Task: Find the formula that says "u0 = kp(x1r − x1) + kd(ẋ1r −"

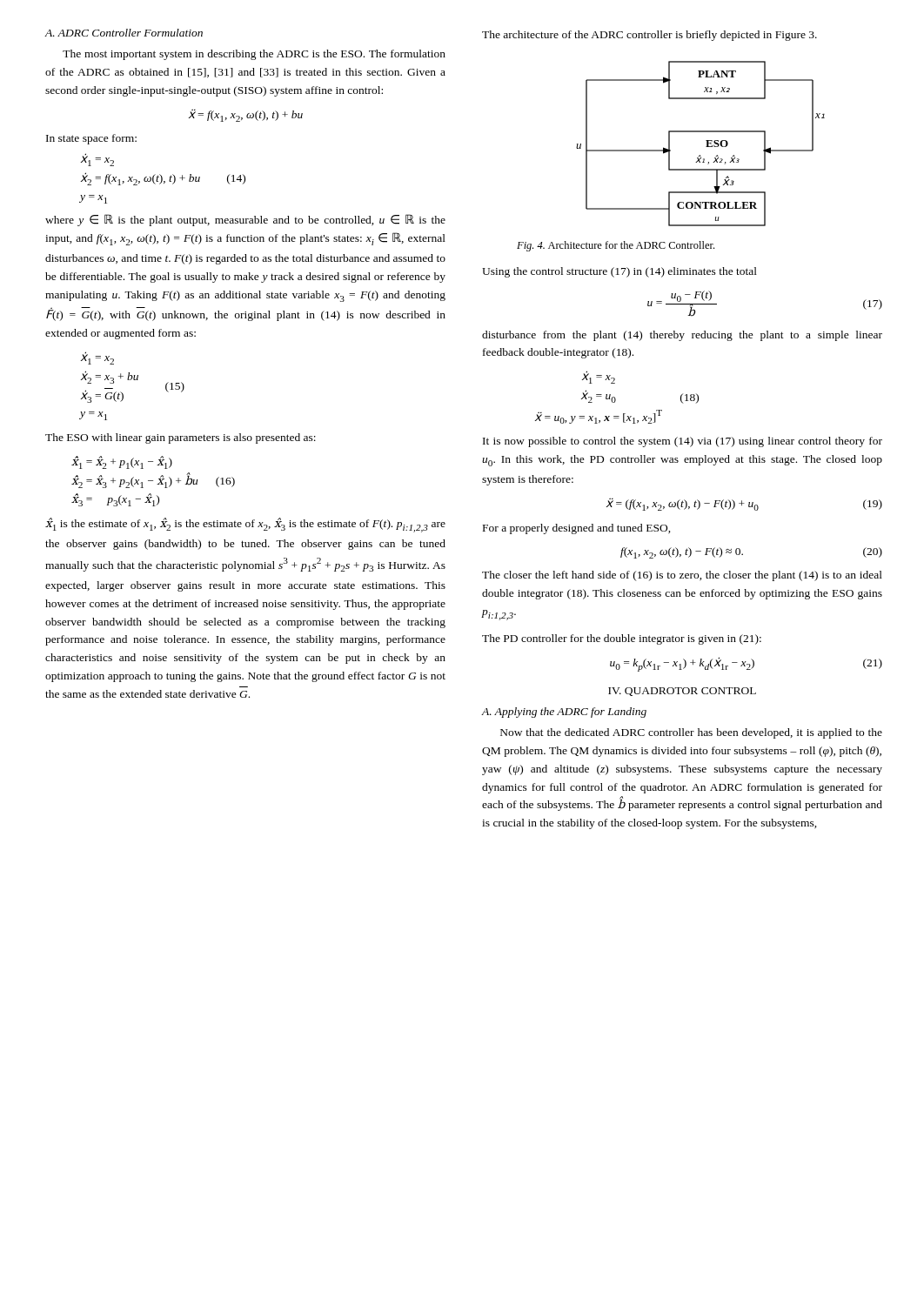Action: pyautogui.click(x=746, y=663)
